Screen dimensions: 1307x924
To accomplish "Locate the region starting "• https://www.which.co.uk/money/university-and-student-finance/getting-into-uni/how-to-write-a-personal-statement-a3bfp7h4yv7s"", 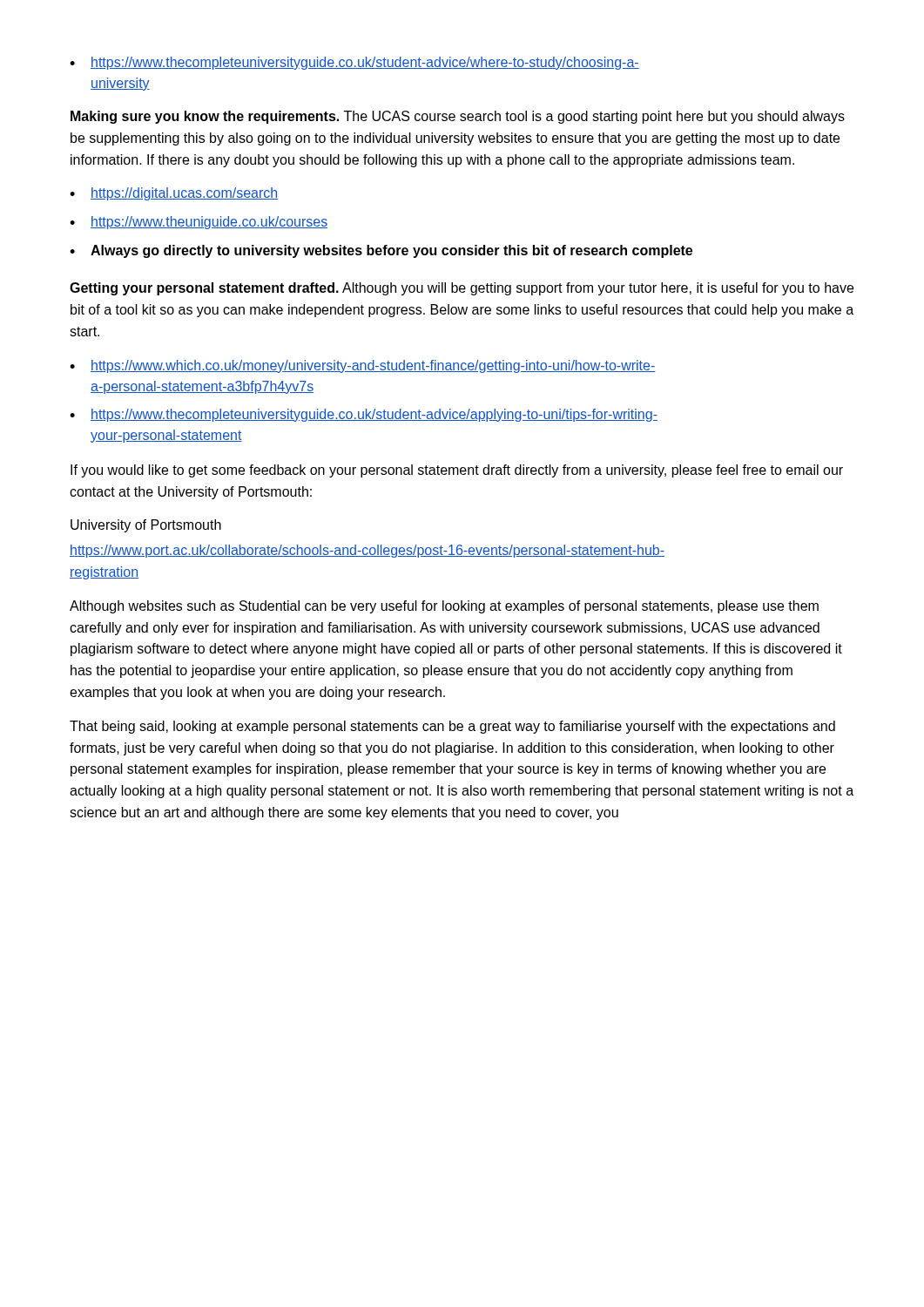I will [x=462, y=376].
